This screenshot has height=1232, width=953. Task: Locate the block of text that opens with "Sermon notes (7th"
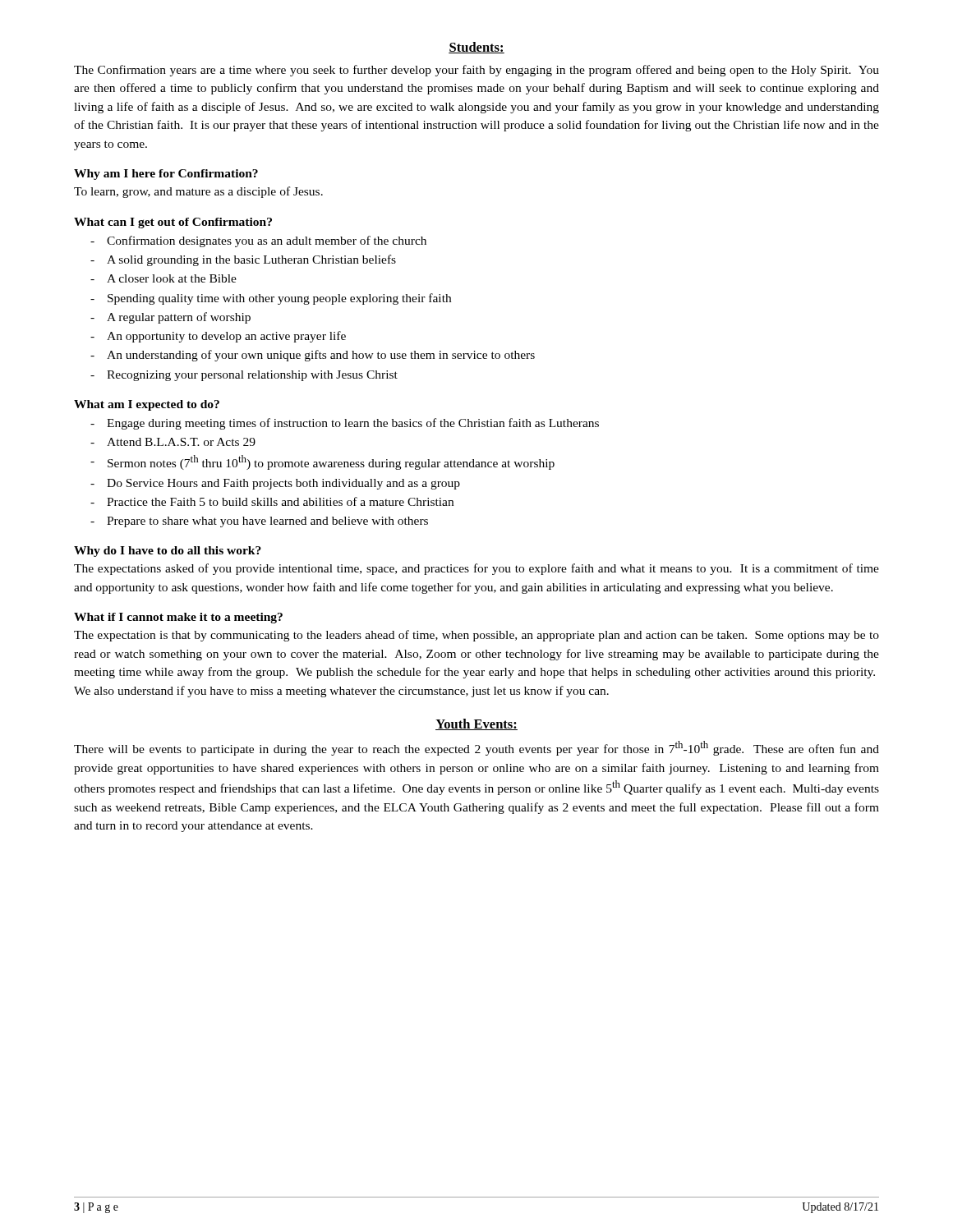pyautogui.click(x=331, y=461)
